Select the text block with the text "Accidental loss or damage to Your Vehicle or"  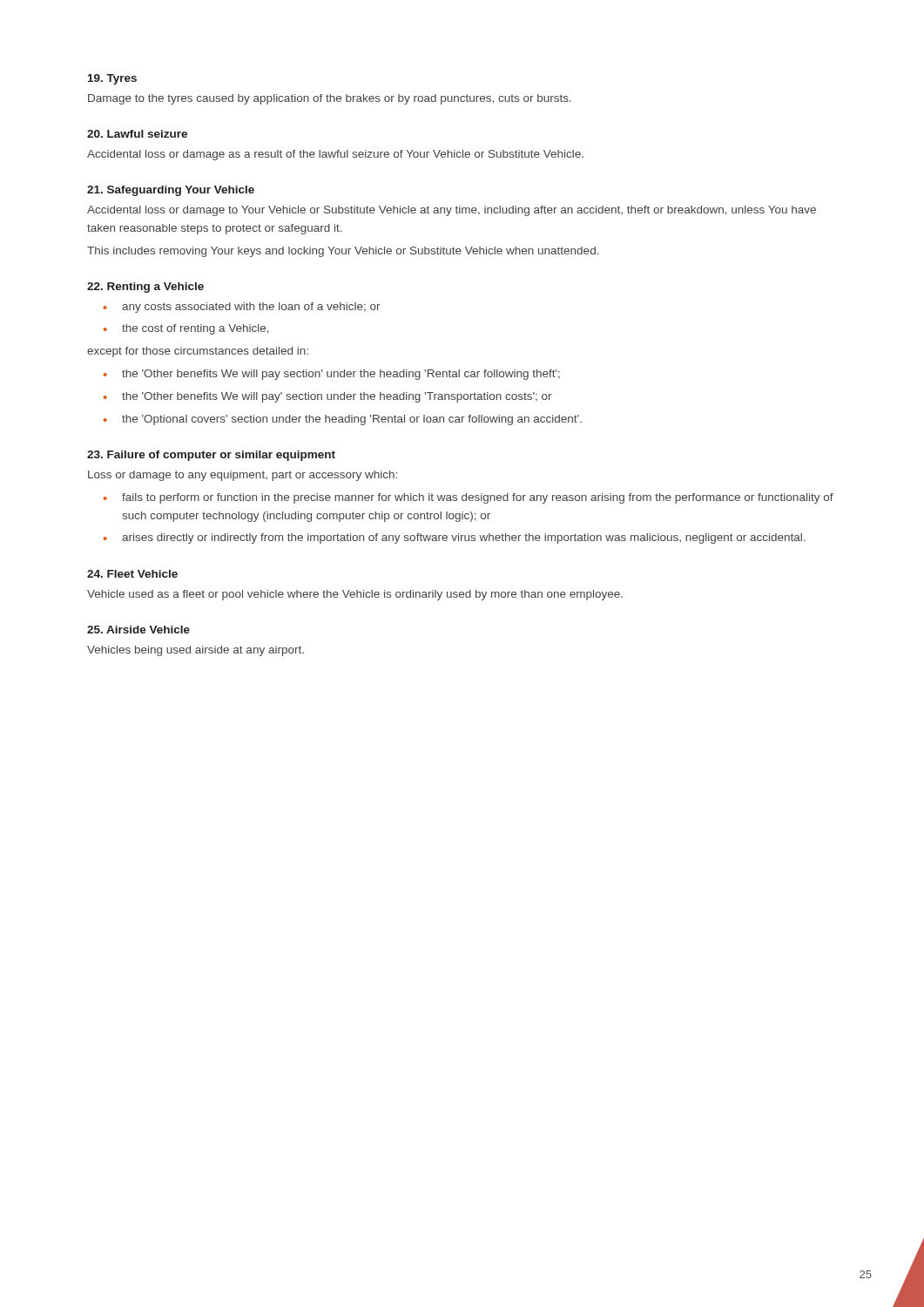(452, 219)
